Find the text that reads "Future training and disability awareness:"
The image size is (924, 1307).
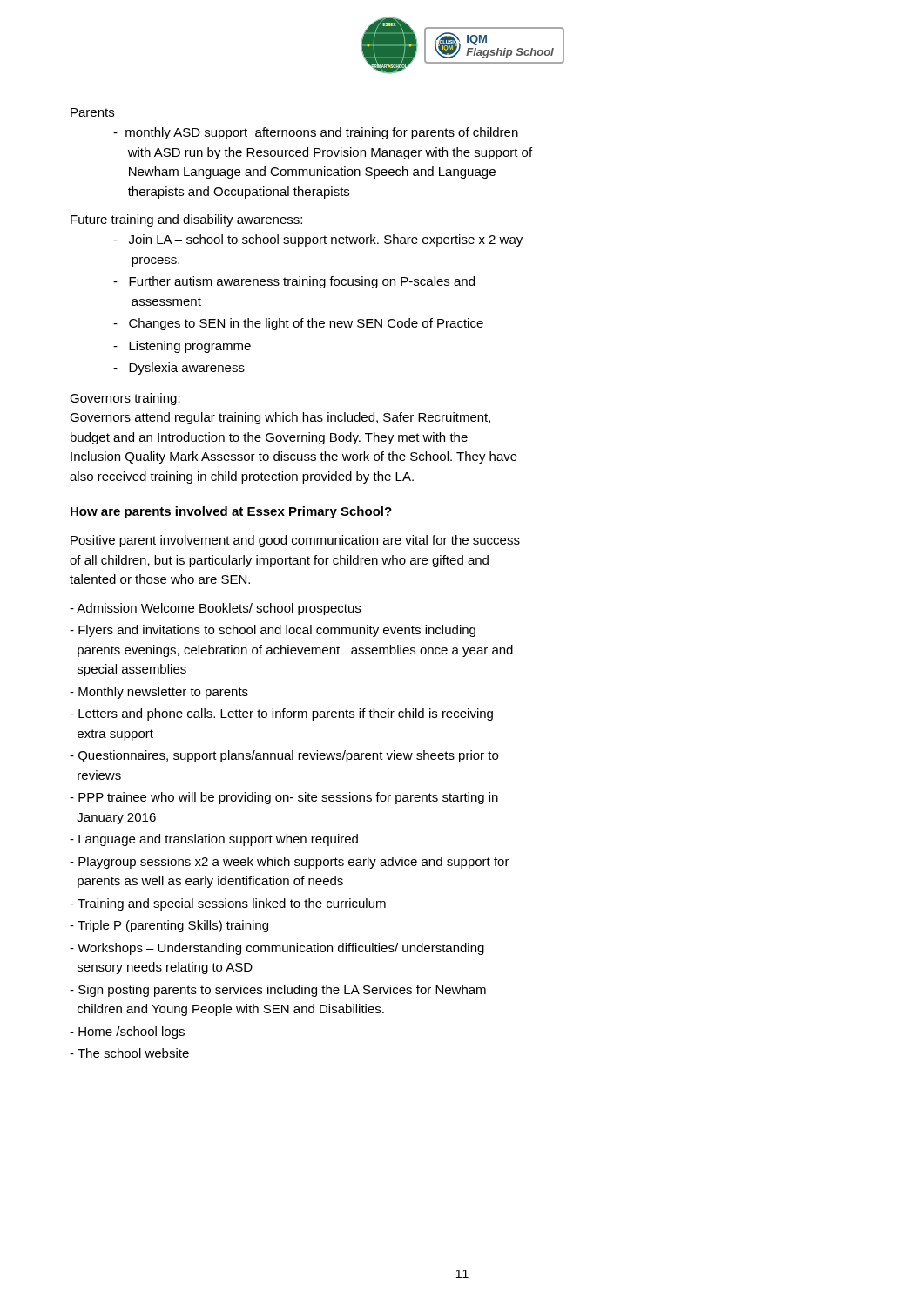click(187, 219)
